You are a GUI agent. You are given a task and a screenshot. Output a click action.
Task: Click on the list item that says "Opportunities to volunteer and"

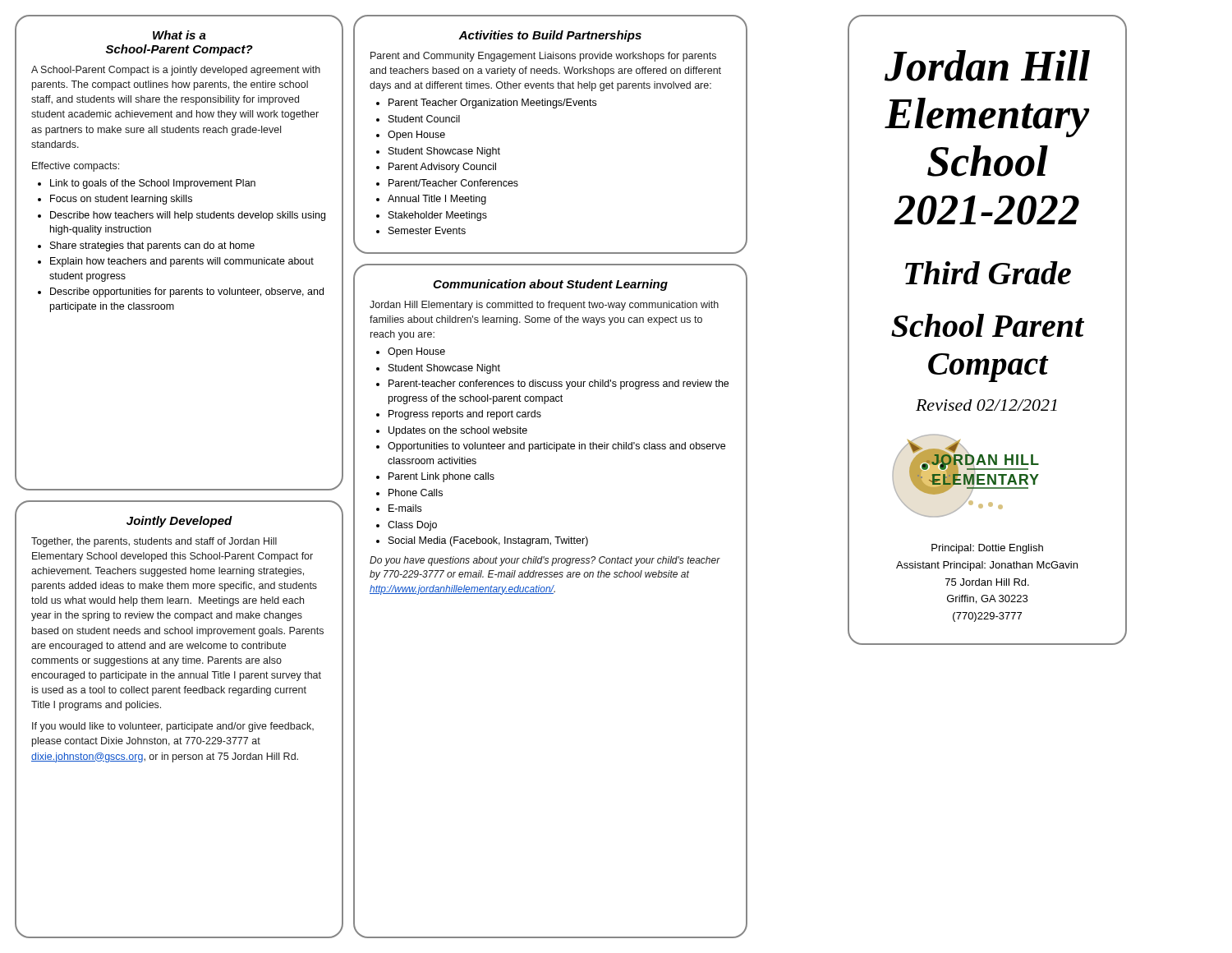tap(557, 453)
